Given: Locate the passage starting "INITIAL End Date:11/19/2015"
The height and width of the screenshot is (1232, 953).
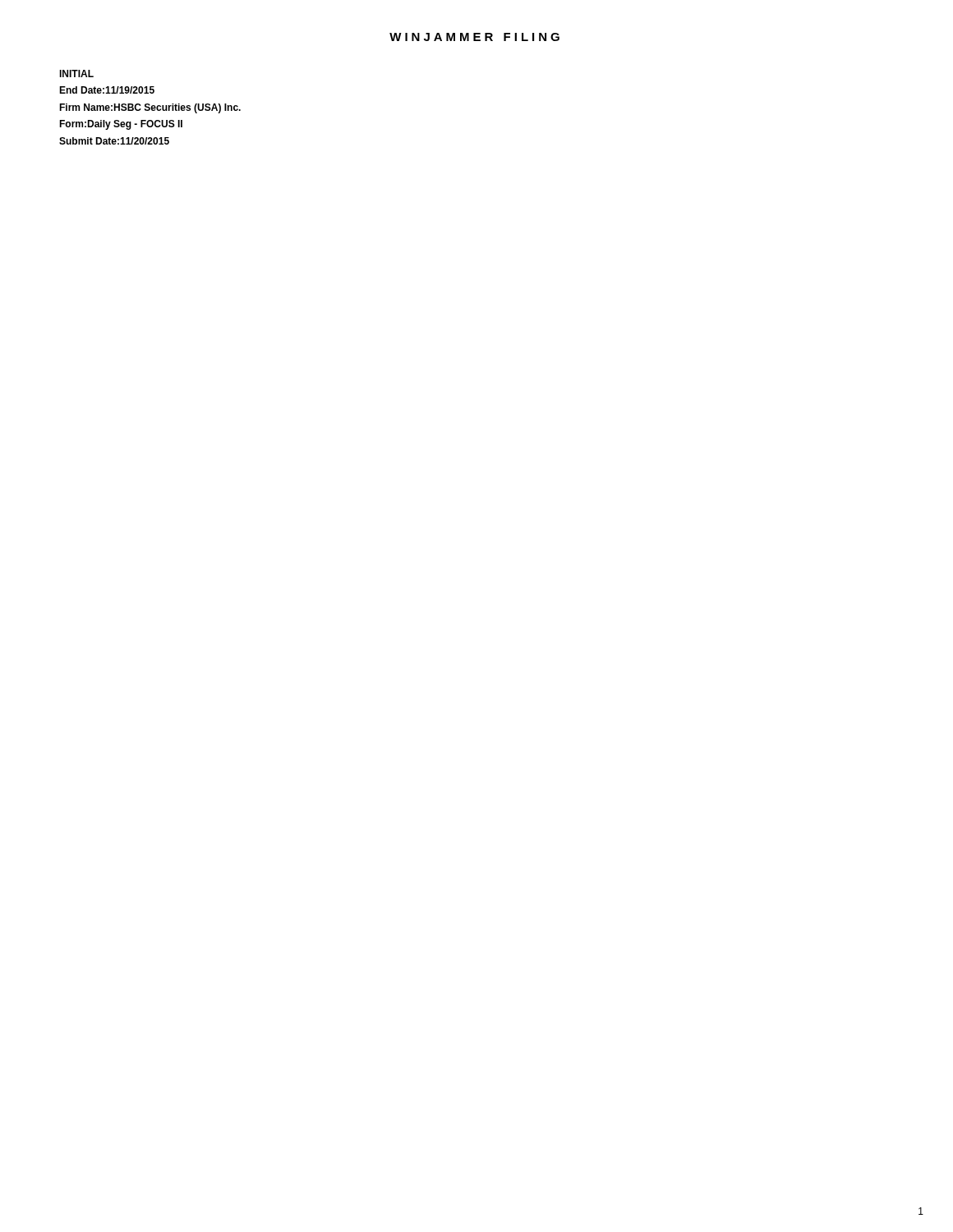Looking at the screenshot, I should [x=150, y=107].
